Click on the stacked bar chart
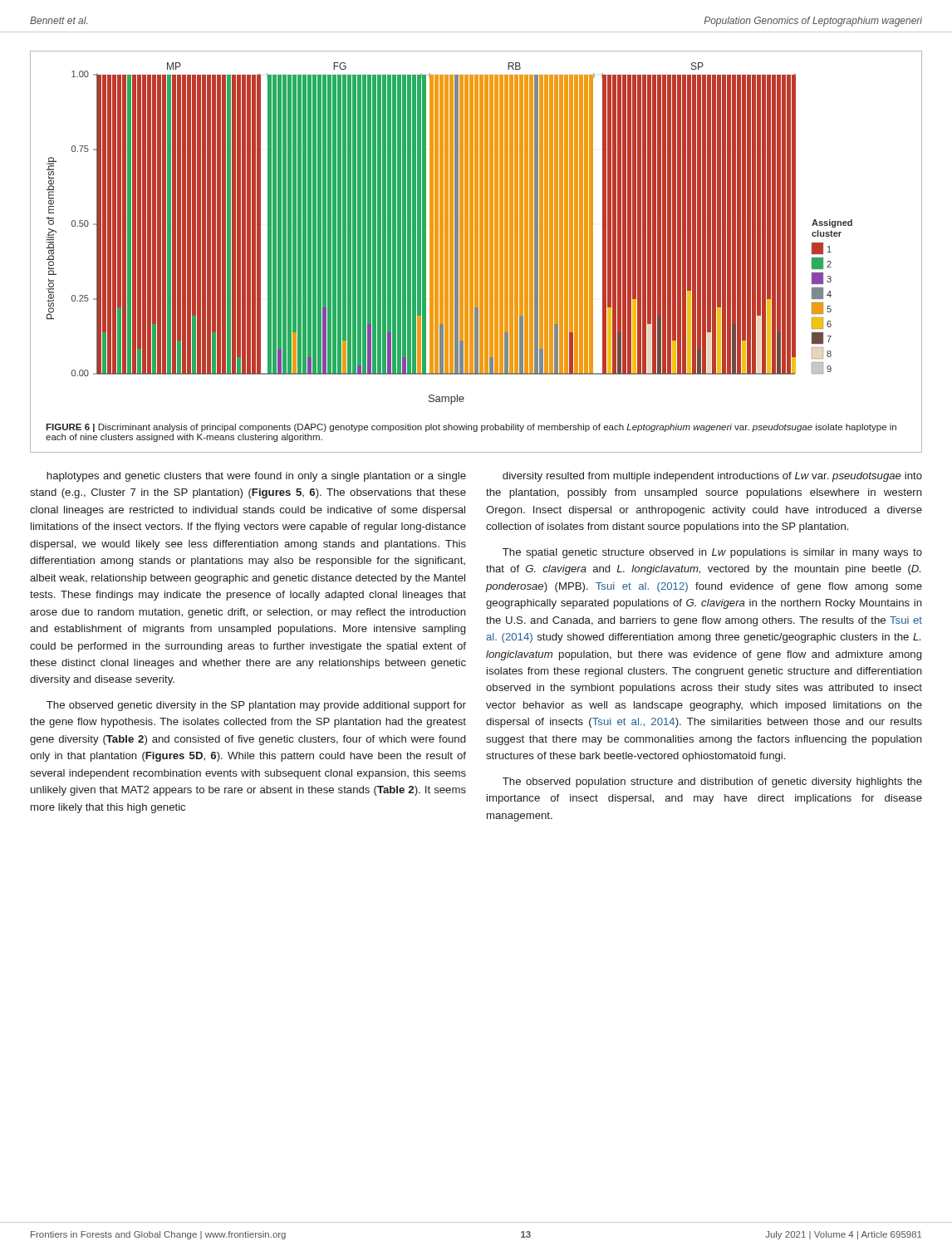 click(476, 252)
